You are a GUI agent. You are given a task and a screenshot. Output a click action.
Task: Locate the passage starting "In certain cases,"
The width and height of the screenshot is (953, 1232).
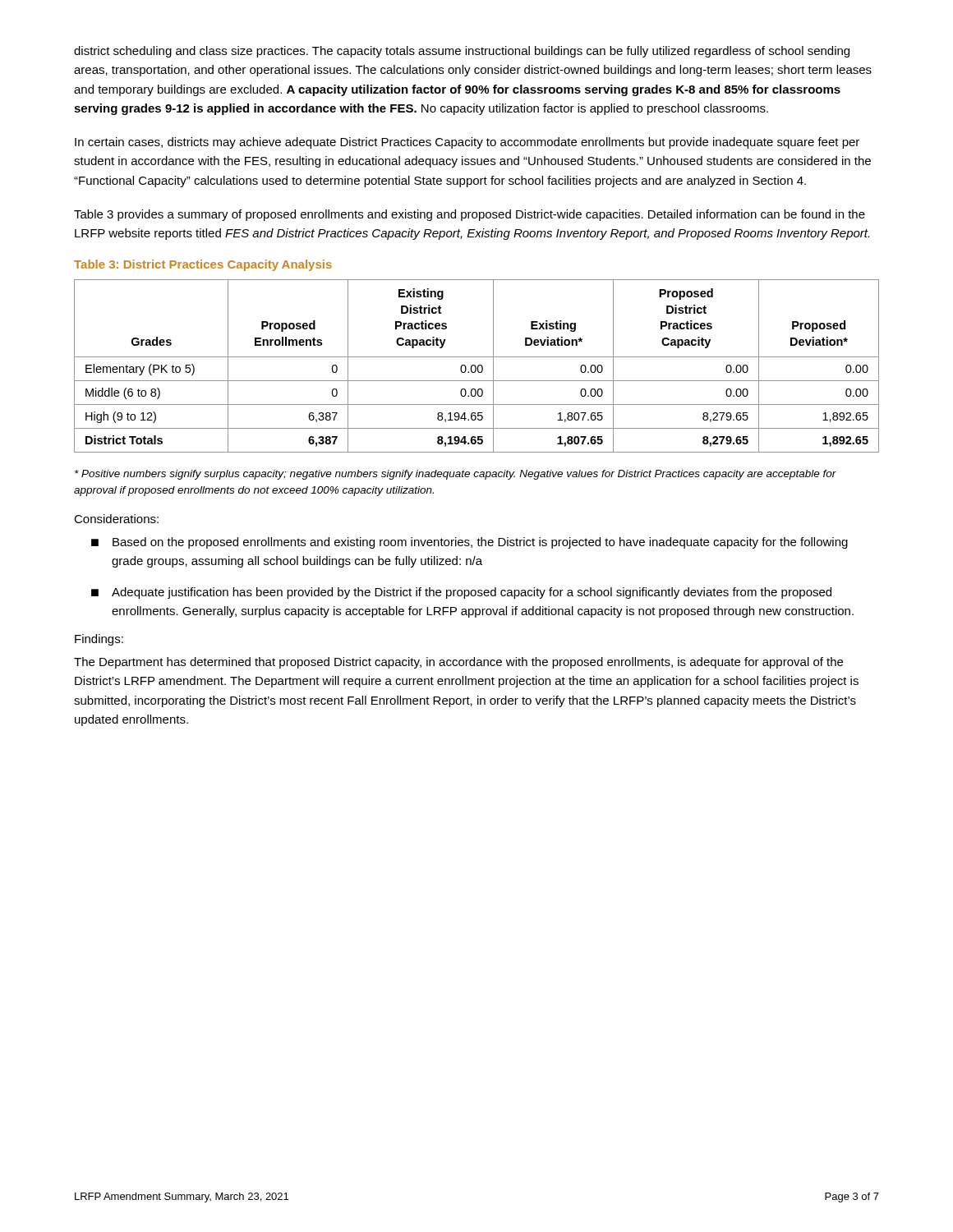coord(473,161)
